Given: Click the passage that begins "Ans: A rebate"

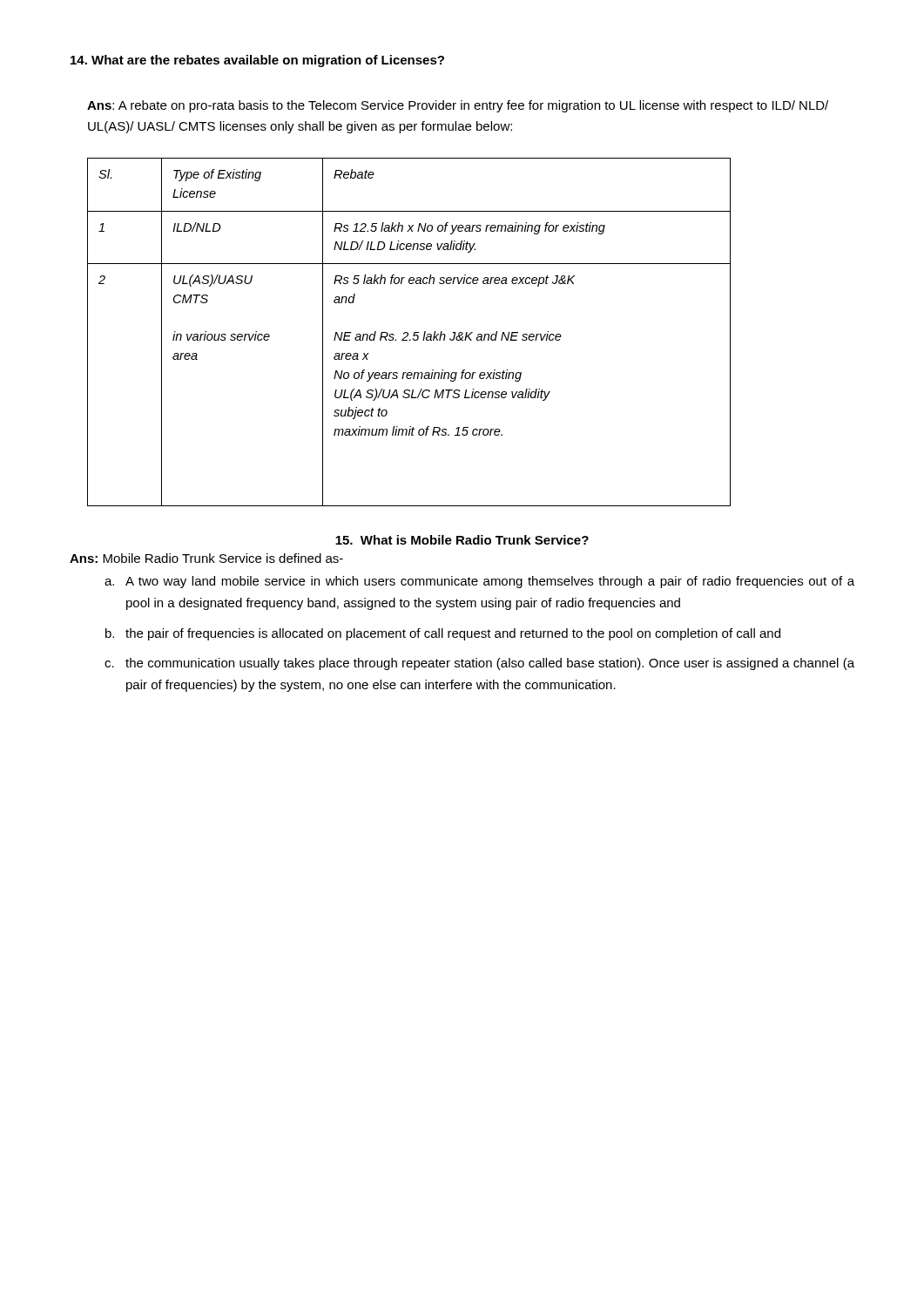Looking at the screenshot, I should 471,116.
